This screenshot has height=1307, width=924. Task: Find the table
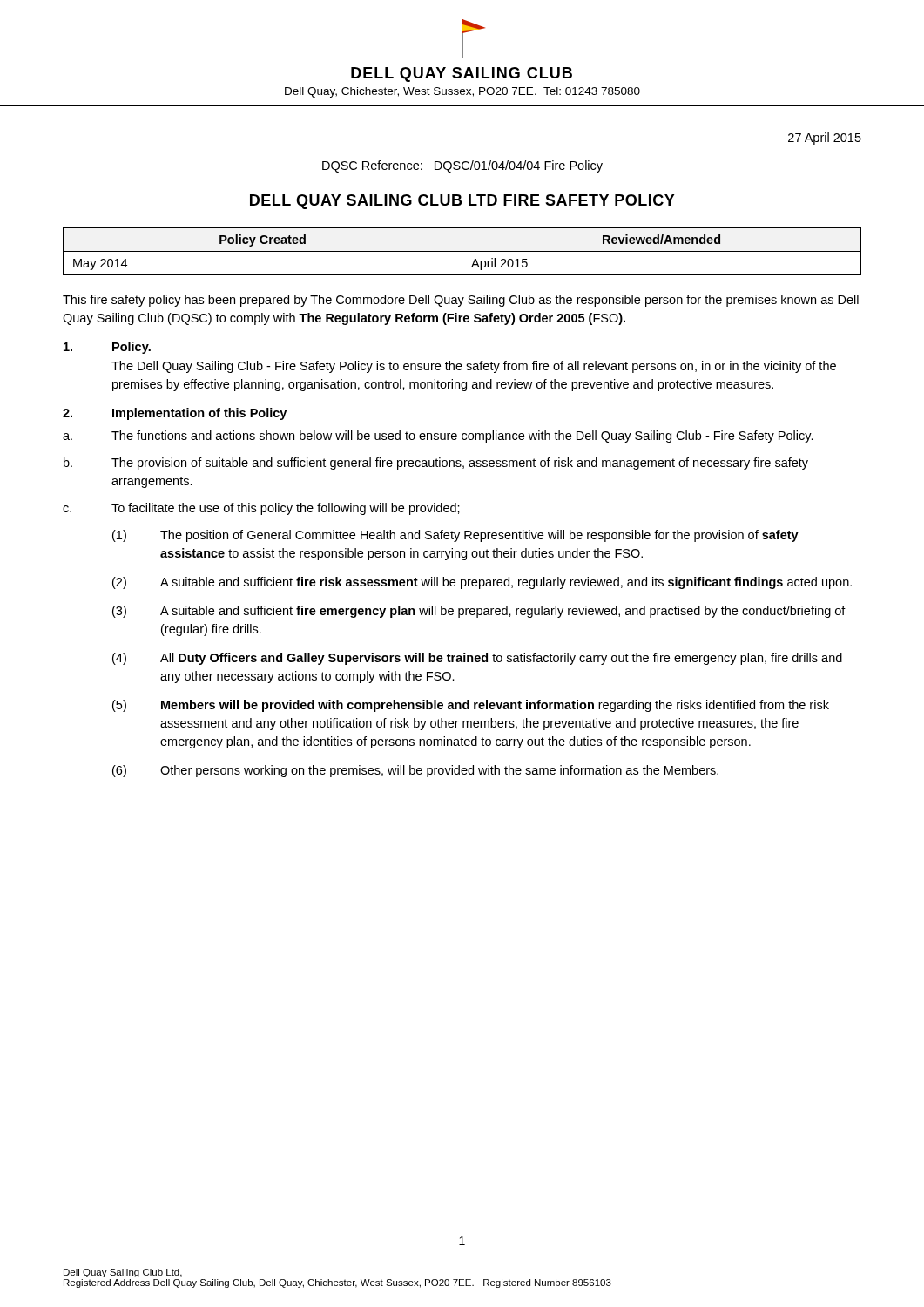(x=462, y=251)
